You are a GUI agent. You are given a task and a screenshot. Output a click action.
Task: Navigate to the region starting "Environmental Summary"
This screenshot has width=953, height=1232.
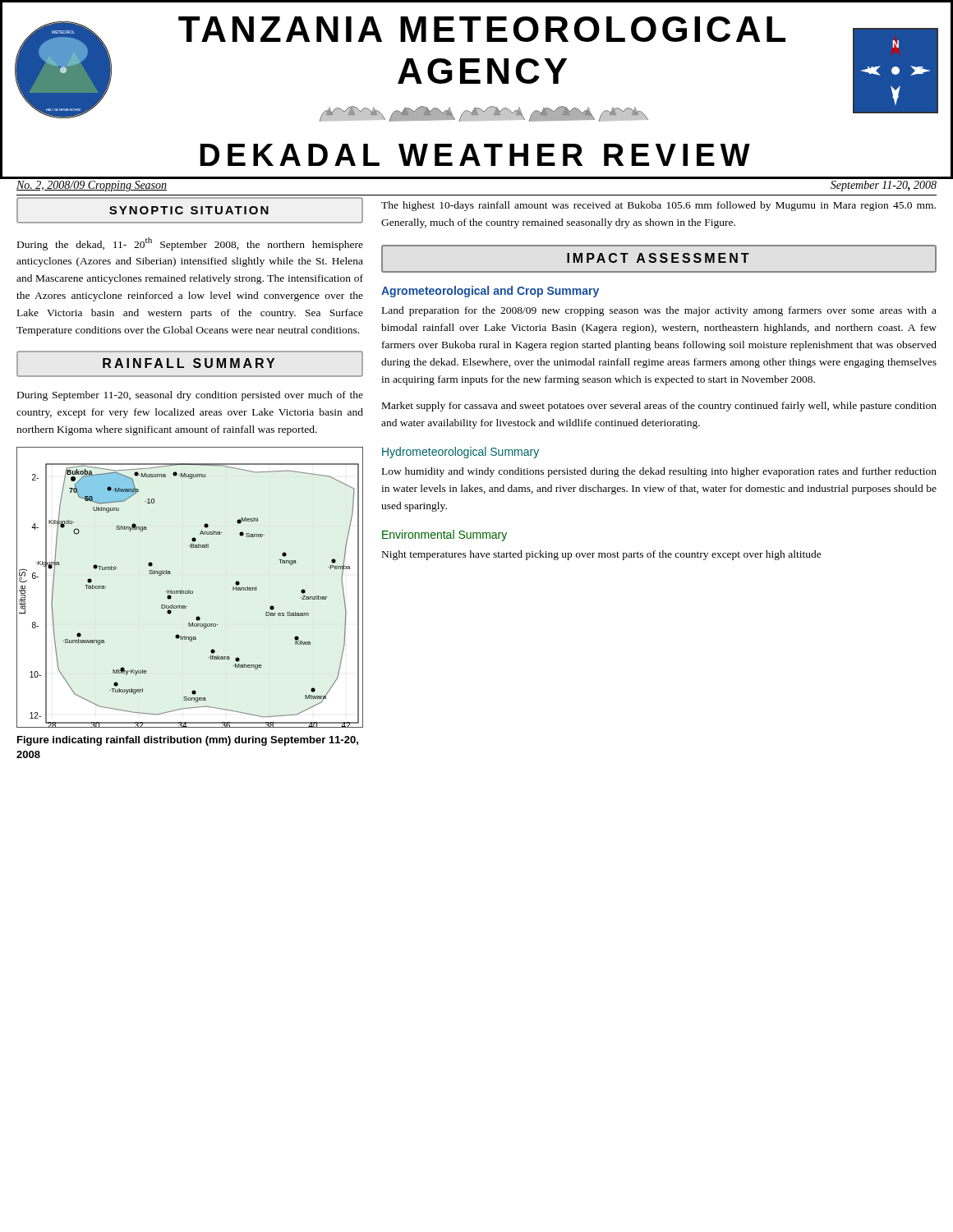[444, 535]
